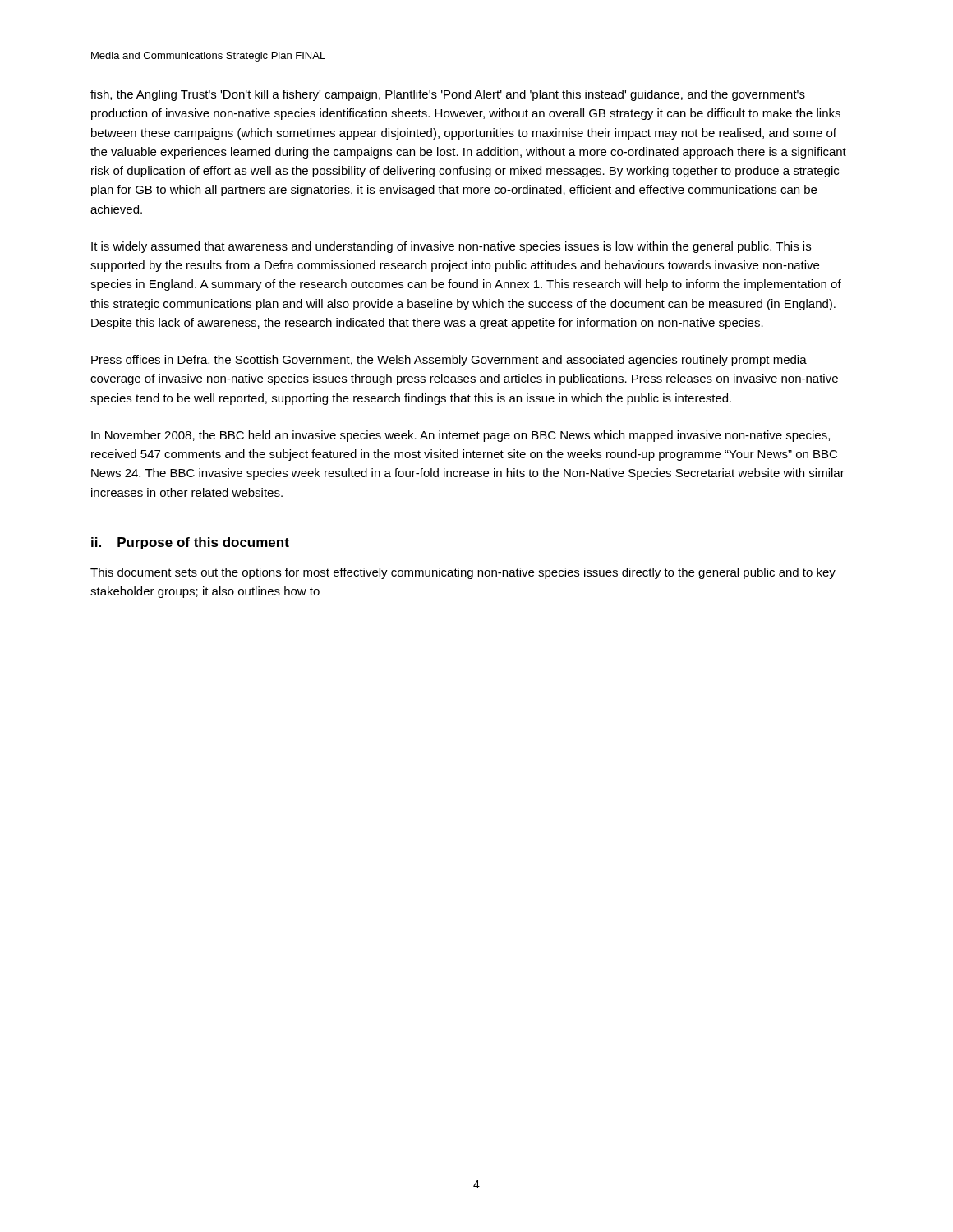Select the passage starting "In November 2008, the BBC held an invasive"
Viewport: 953px width, 1232px height.
pos(467,463)
